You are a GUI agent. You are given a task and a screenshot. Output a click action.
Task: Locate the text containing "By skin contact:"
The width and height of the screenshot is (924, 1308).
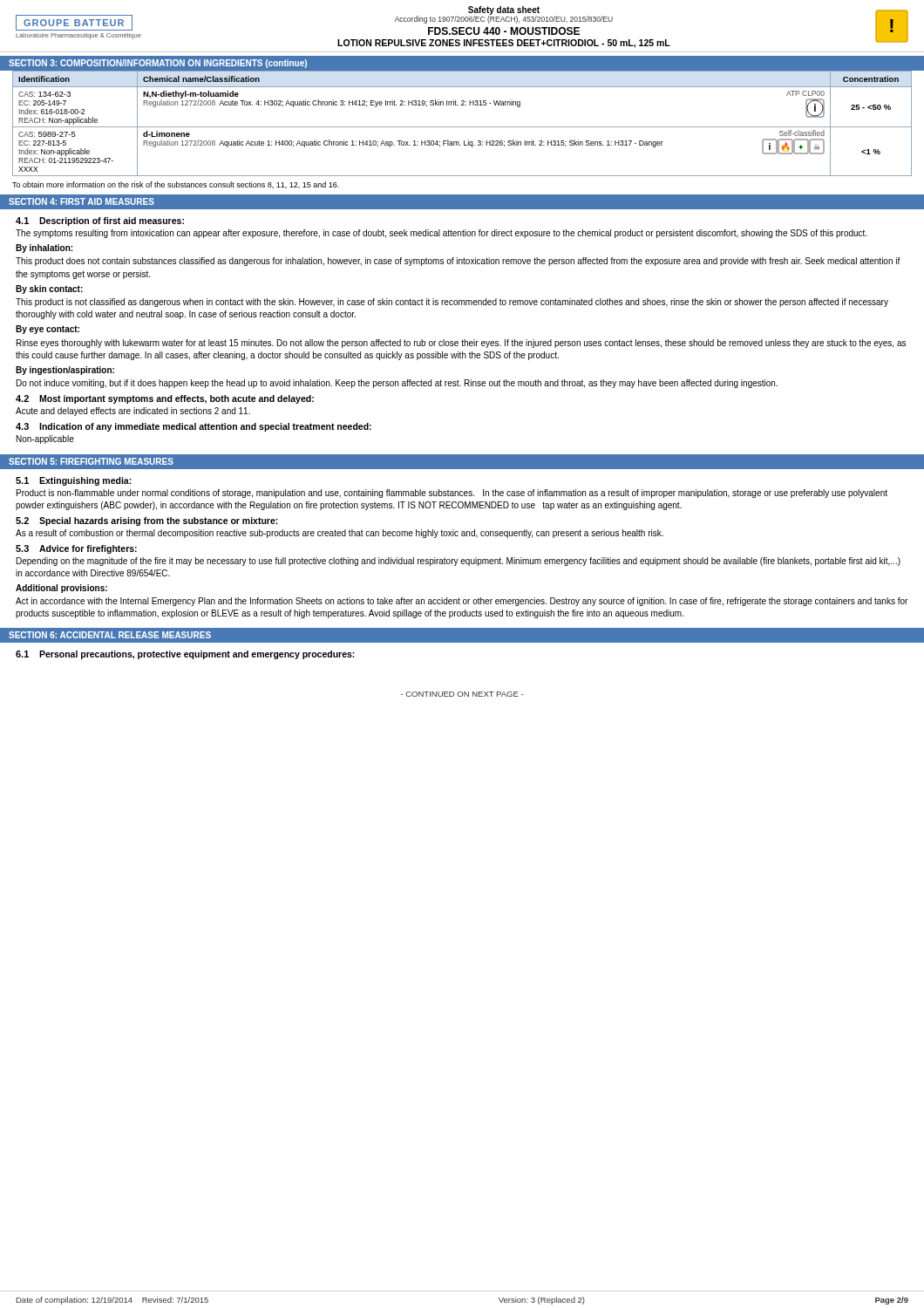pyautogui.click(x=49, y=289)
